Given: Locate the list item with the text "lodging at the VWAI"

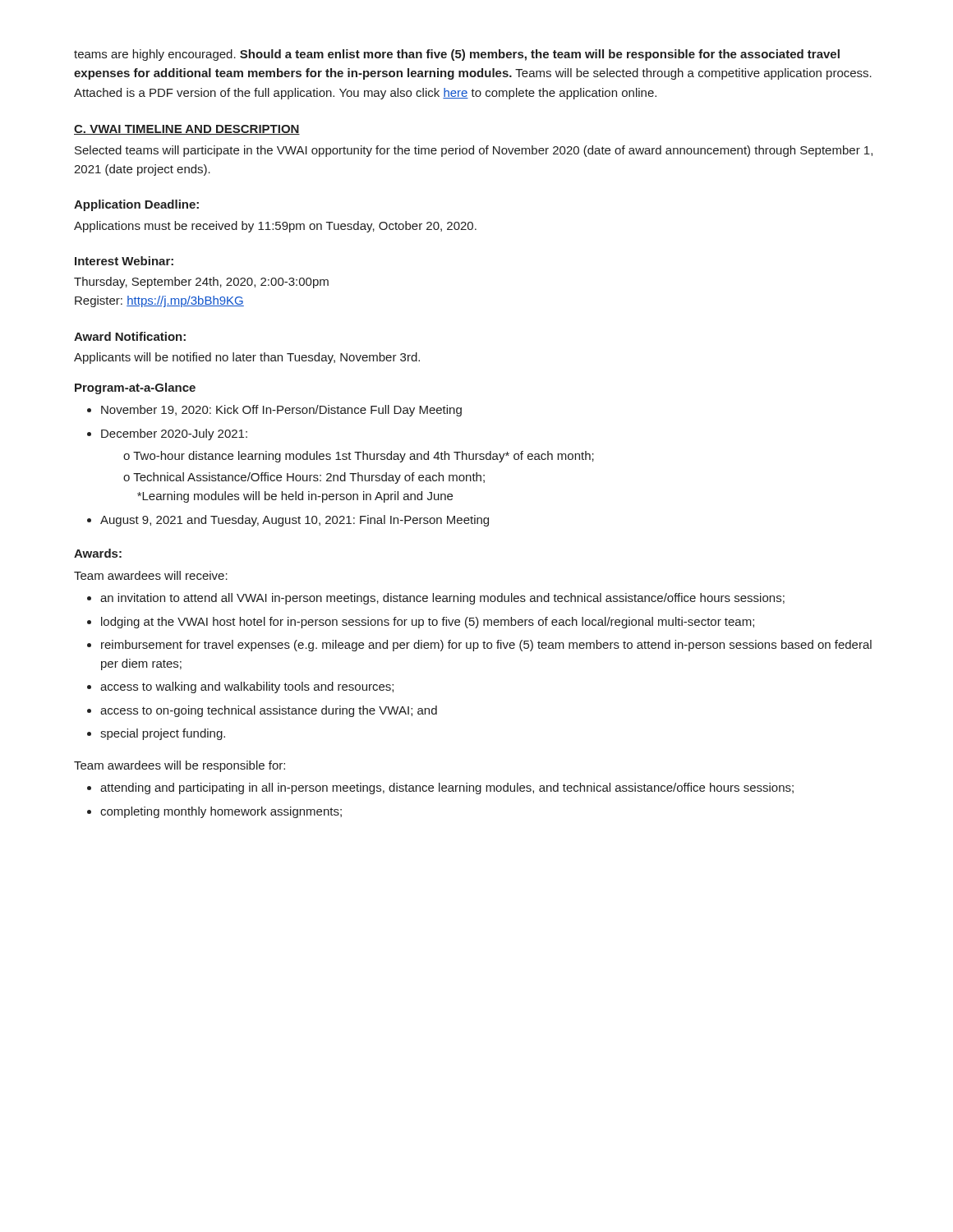Looking at the screenshot, I should [x=428, y=621].
